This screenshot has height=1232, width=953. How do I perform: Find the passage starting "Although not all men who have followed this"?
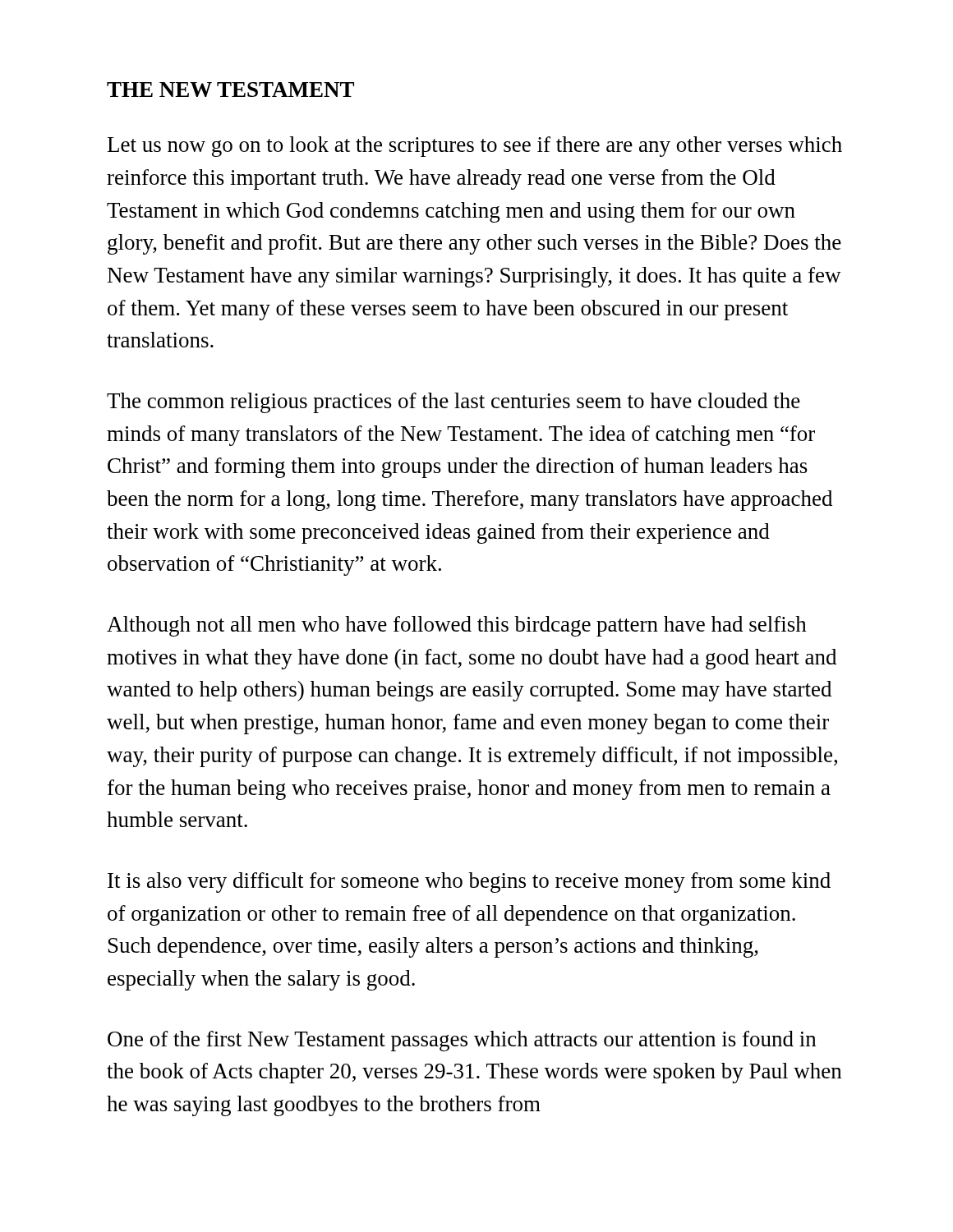point(473,722)
